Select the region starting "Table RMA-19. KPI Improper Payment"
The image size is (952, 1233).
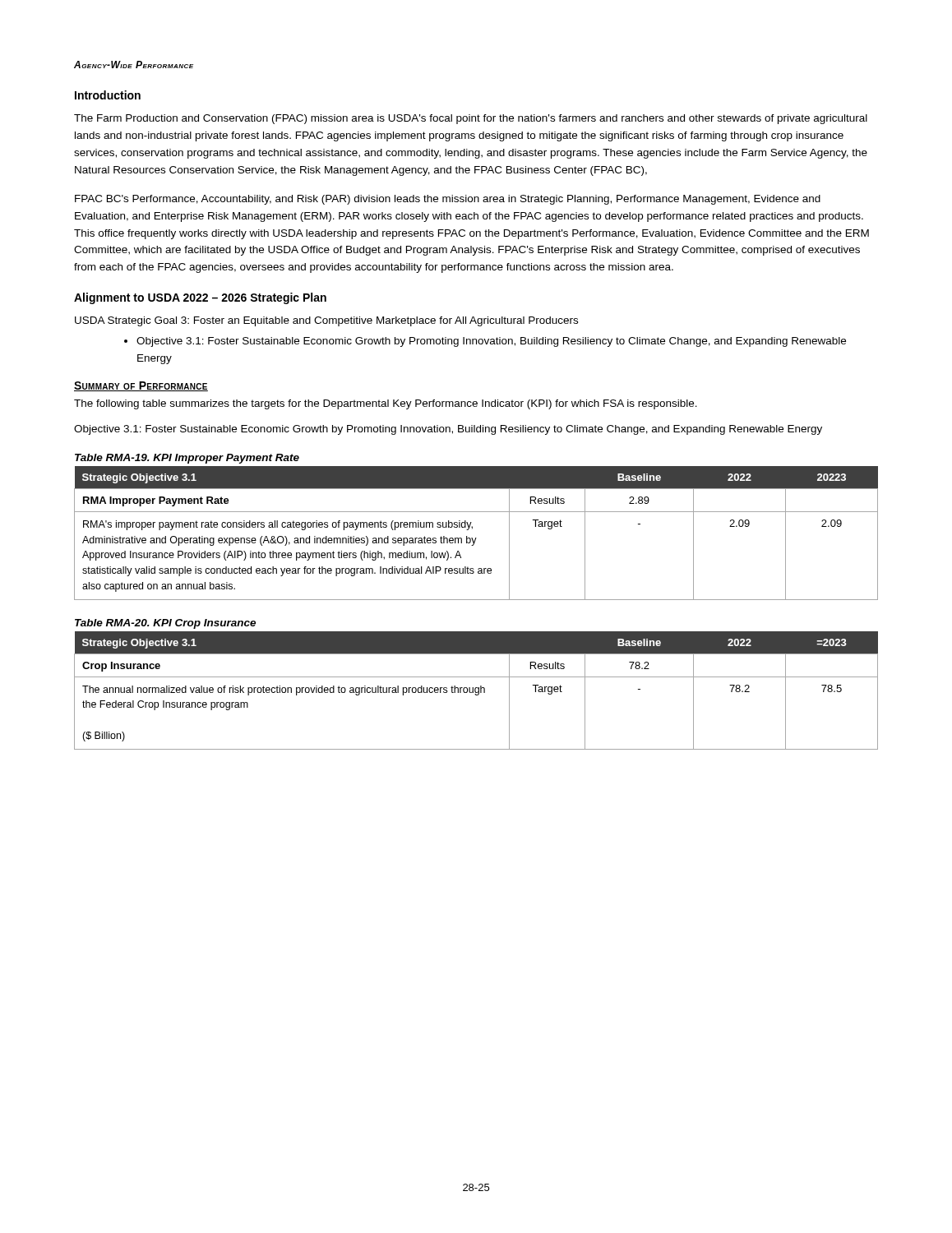[x=187, y=457]
